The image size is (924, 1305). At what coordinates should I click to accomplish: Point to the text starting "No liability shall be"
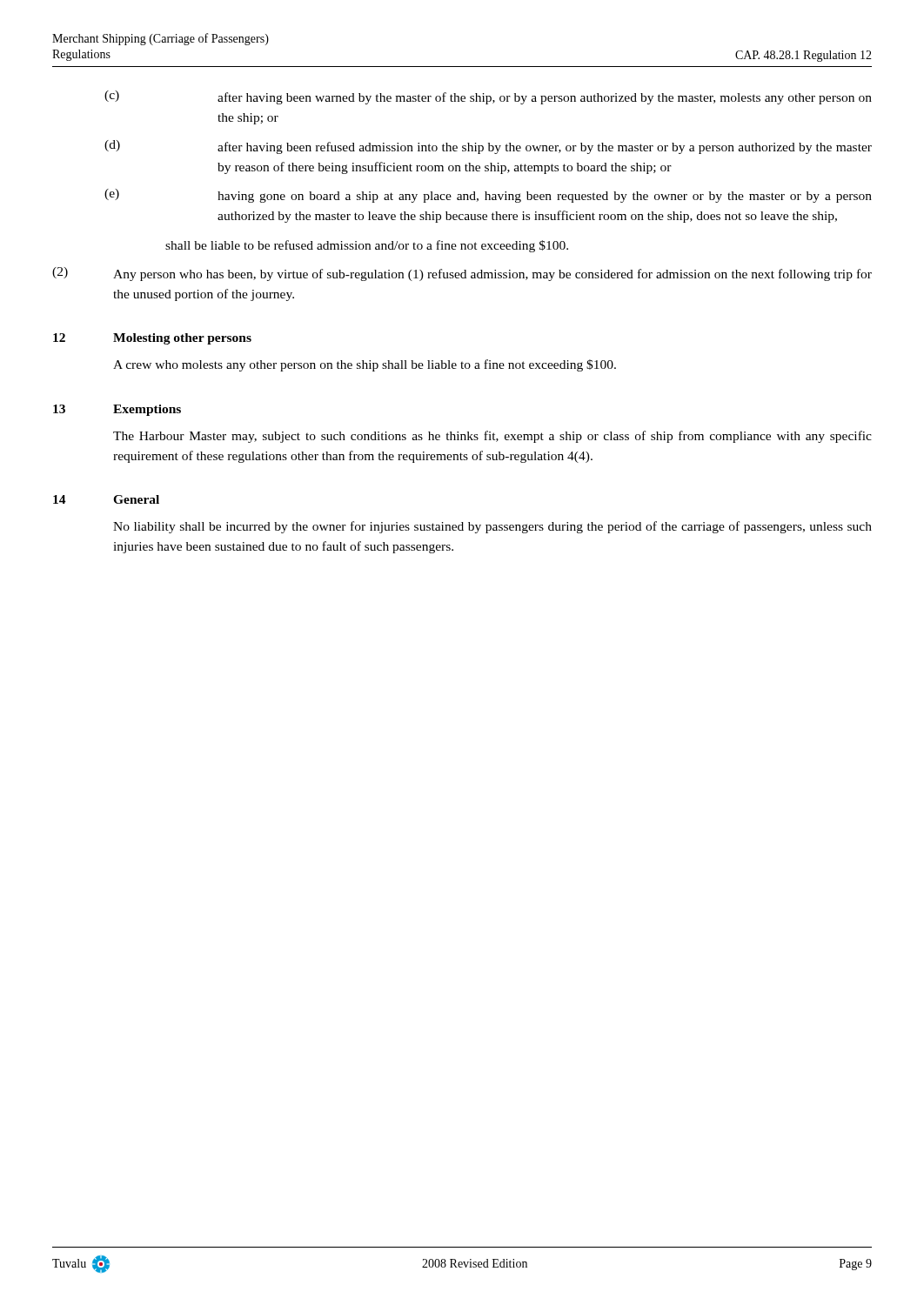492,536
